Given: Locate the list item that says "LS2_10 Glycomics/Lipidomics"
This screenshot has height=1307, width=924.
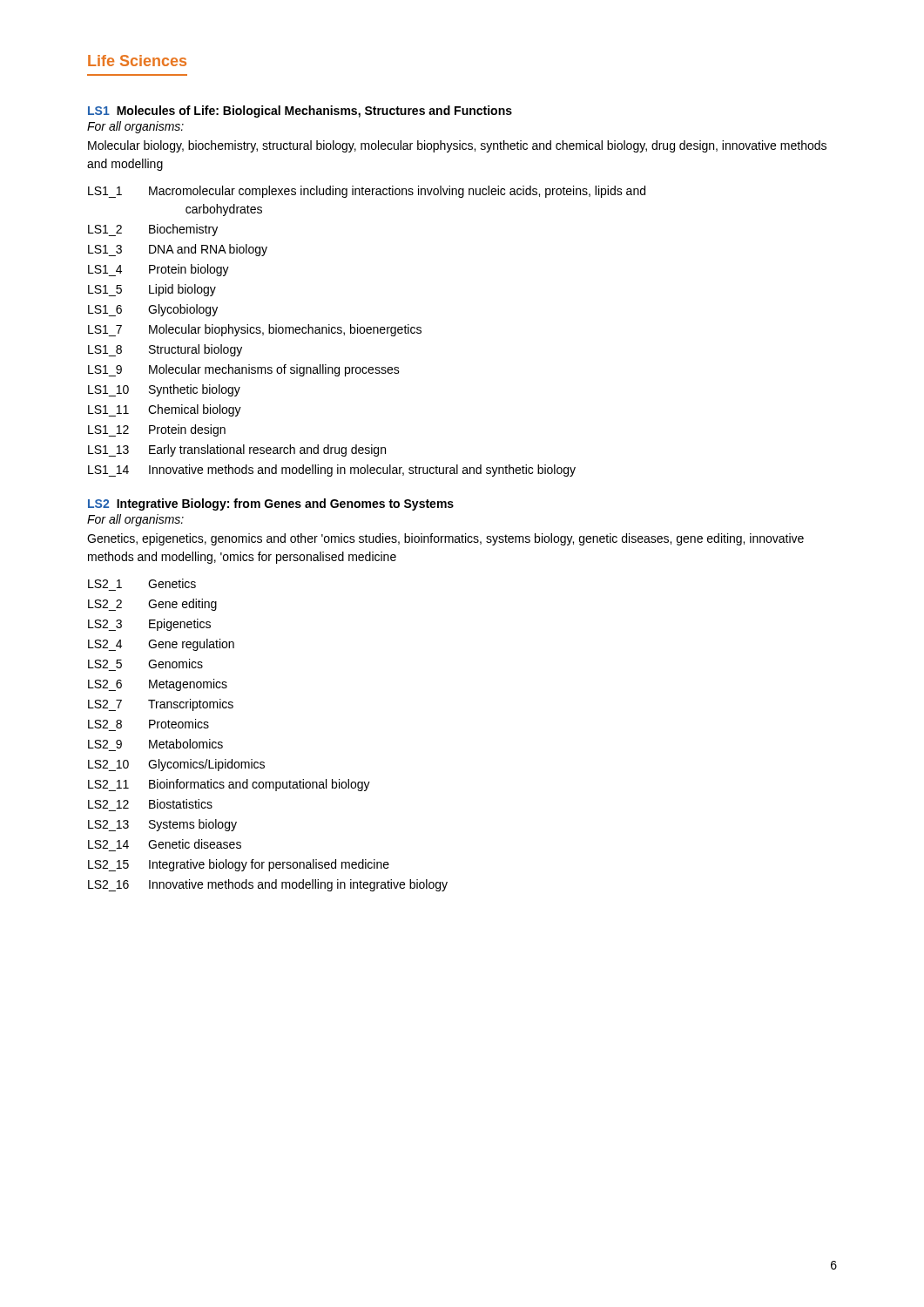Looking at the screenshot, I should pyautogui.click(x=176, y=765).
